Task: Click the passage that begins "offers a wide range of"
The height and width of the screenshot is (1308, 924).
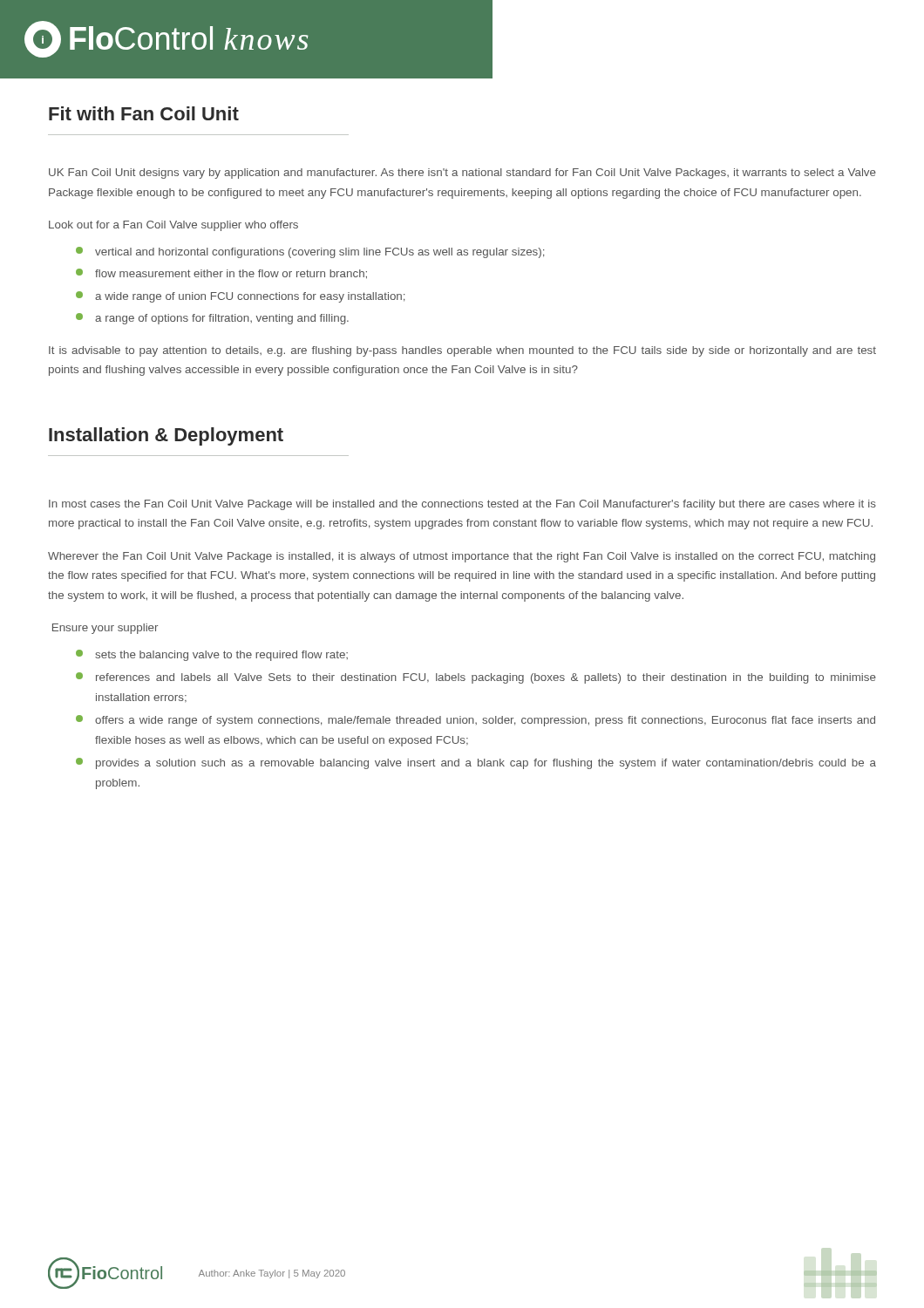Action: 476,731
